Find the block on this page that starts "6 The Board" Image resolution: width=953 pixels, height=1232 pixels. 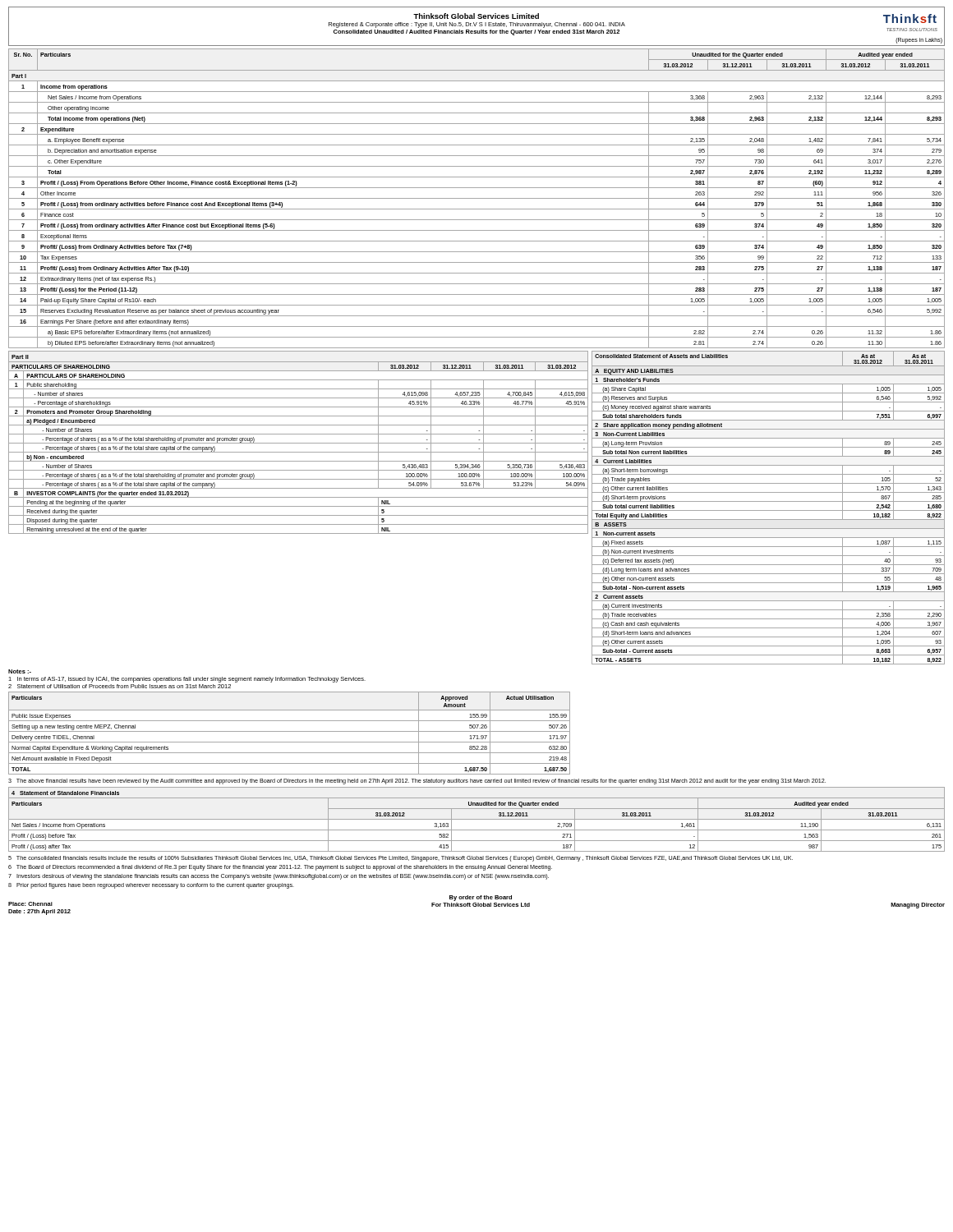point(280,867)
